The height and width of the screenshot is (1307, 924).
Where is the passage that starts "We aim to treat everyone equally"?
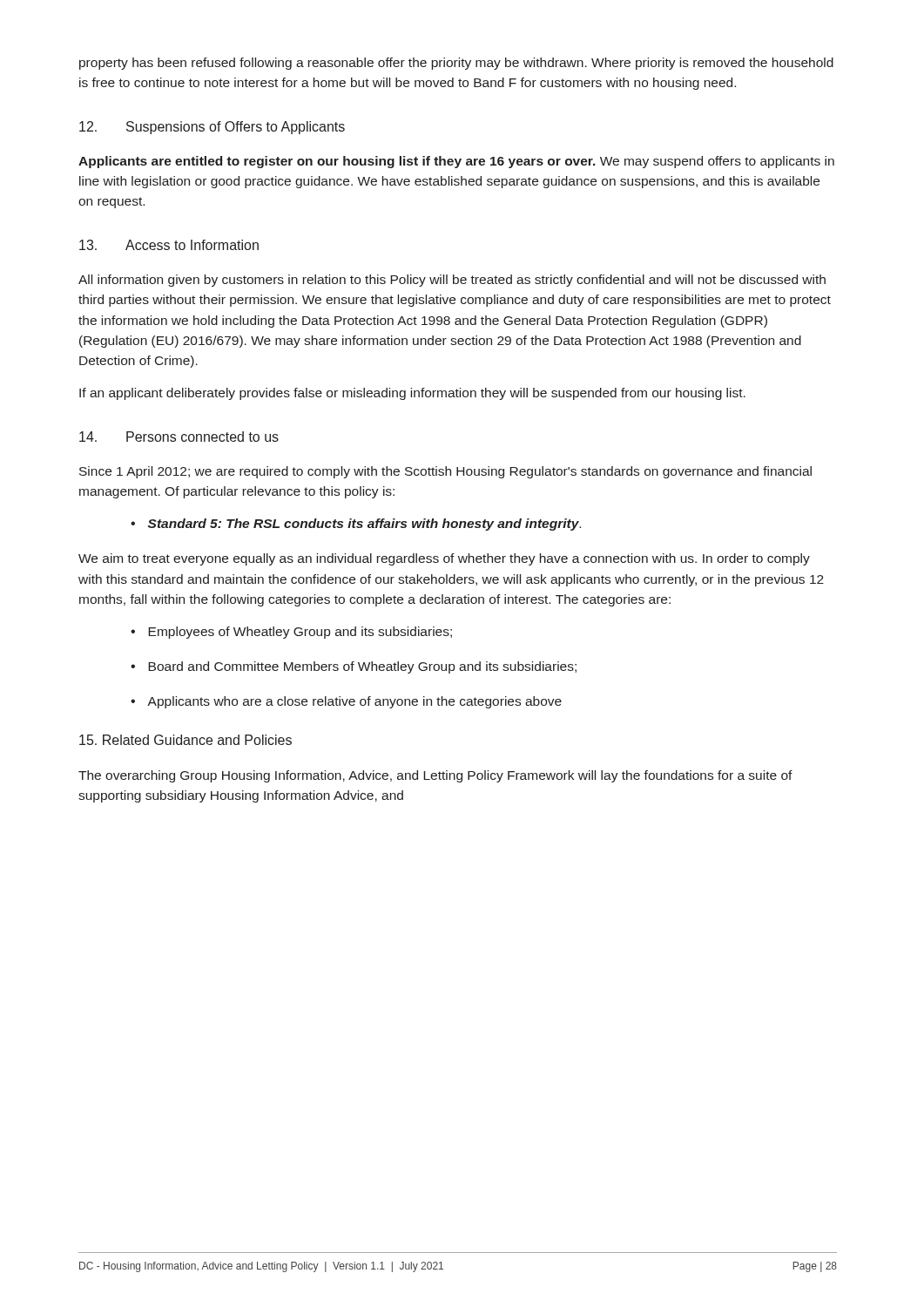pyautogui.click(x=451, y=579)
